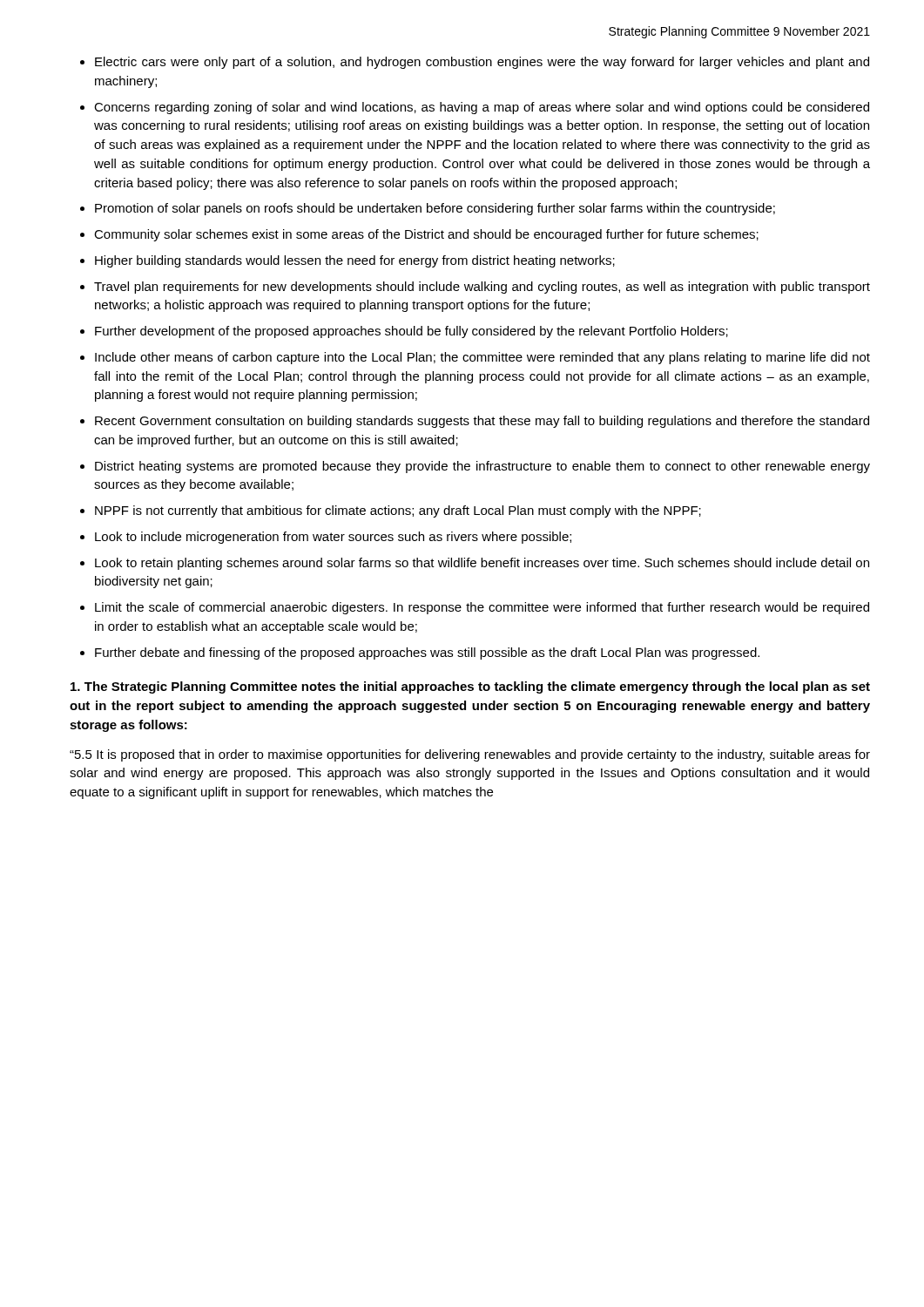Find the block on this page that starts "Look to include microgeneration from water"
The width and height of the screenshot is (924, 1307).
tap(333, 536)
